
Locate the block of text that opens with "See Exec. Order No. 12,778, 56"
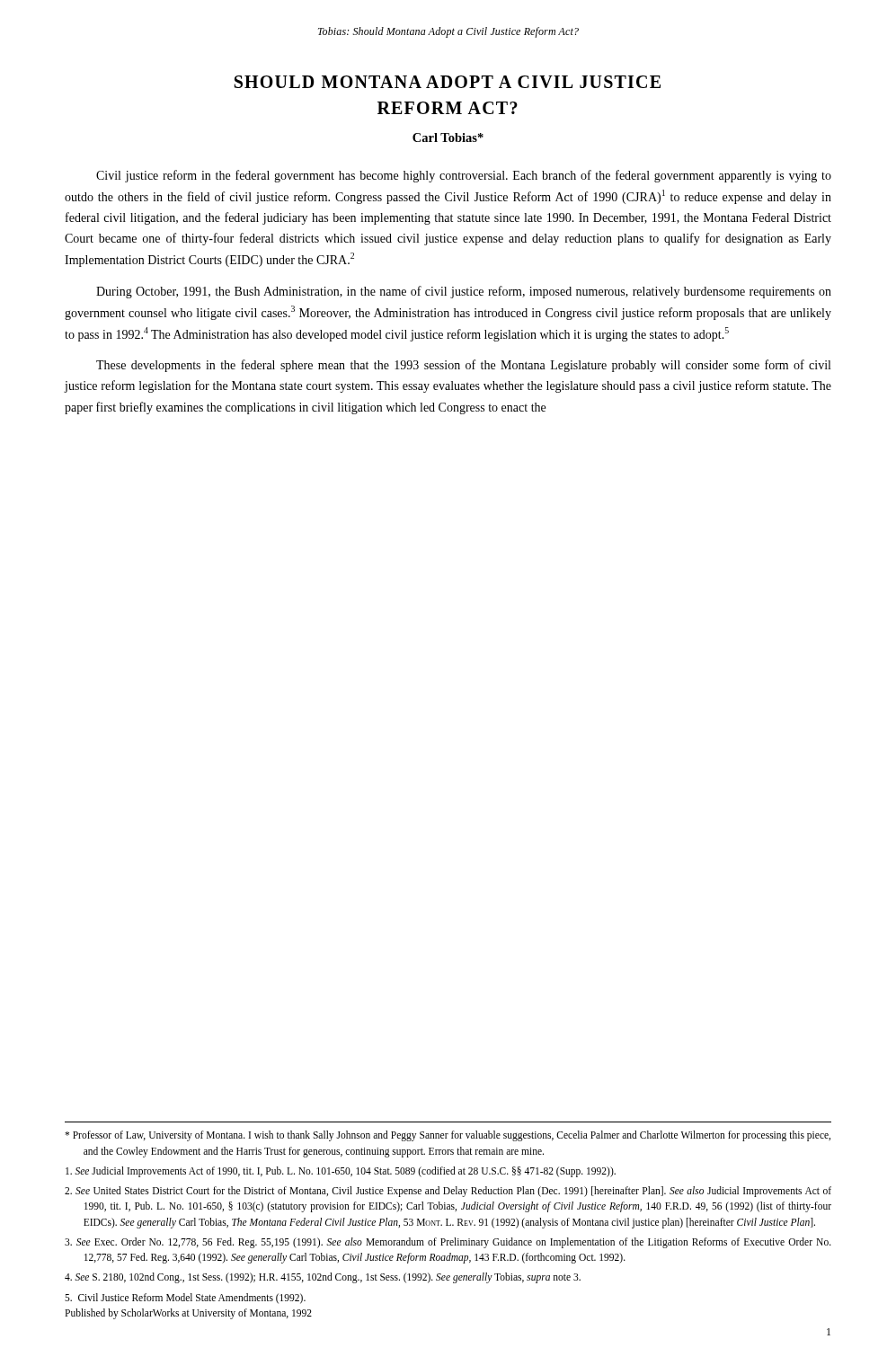coord(448,1250)
